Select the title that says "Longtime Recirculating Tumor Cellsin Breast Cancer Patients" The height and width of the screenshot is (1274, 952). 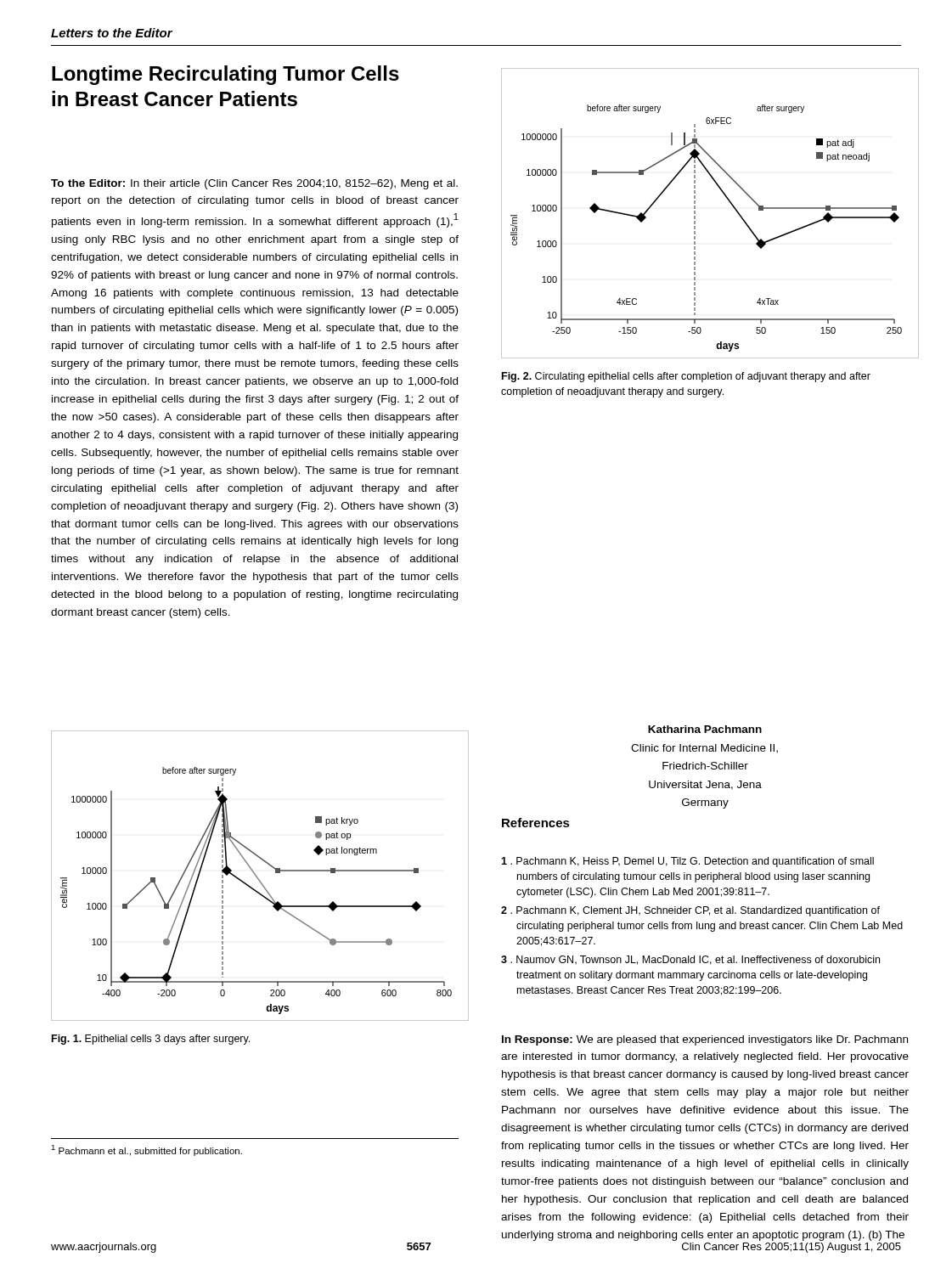click(255, 87)
